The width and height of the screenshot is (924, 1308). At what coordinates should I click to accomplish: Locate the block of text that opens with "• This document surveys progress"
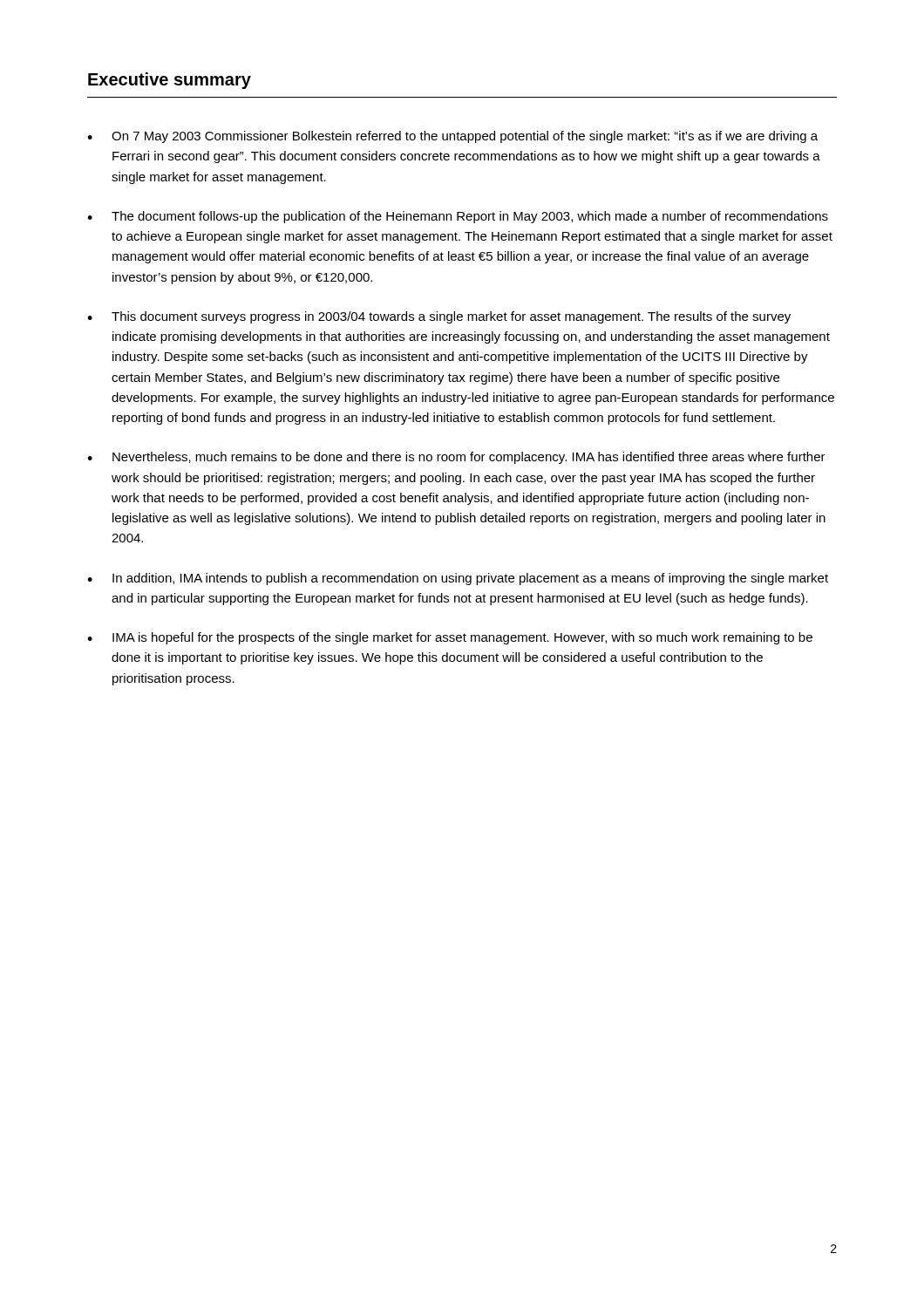[462, 367]
